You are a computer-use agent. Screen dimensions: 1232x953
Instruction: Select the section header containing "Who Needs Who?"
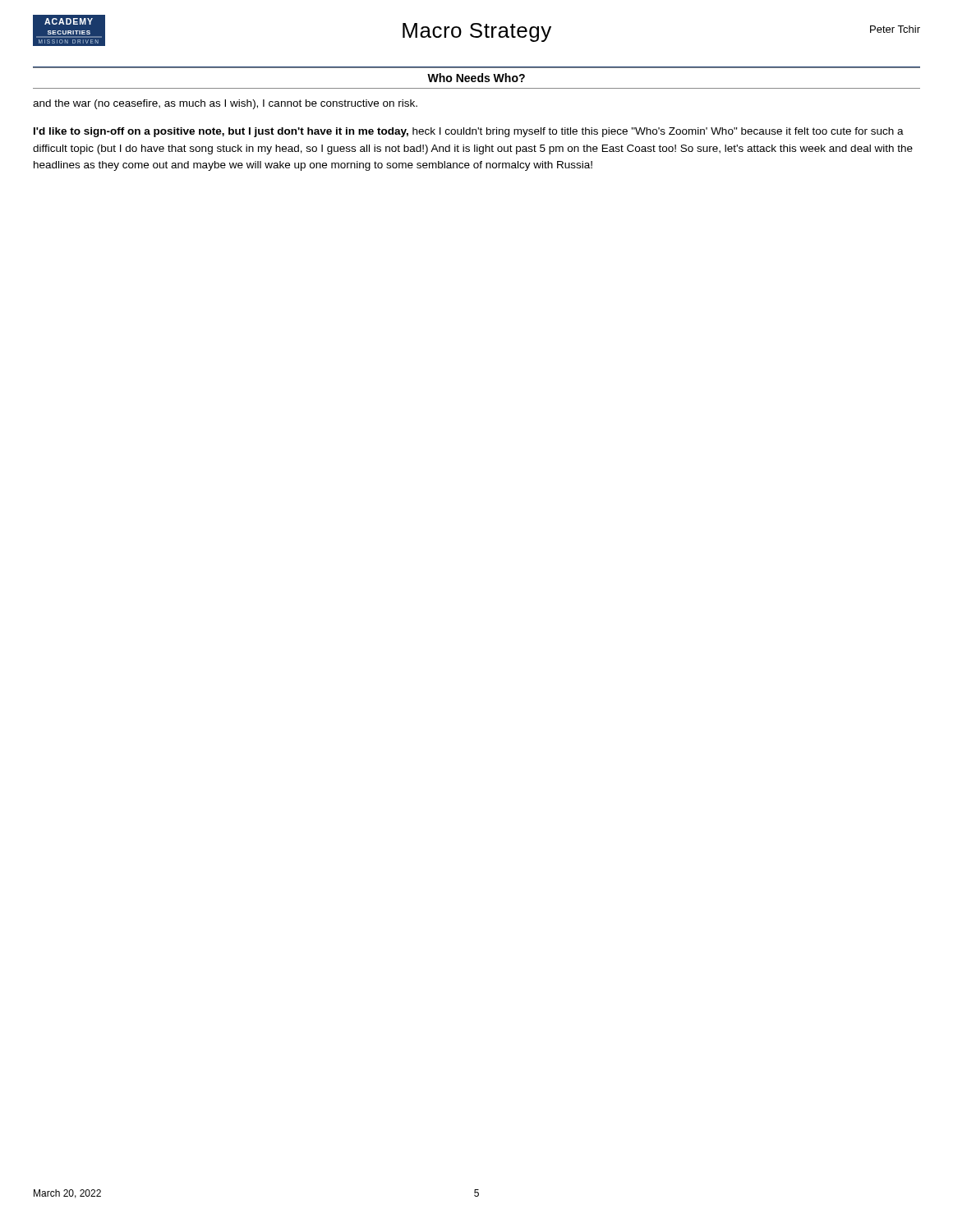(x=476, y=78)
